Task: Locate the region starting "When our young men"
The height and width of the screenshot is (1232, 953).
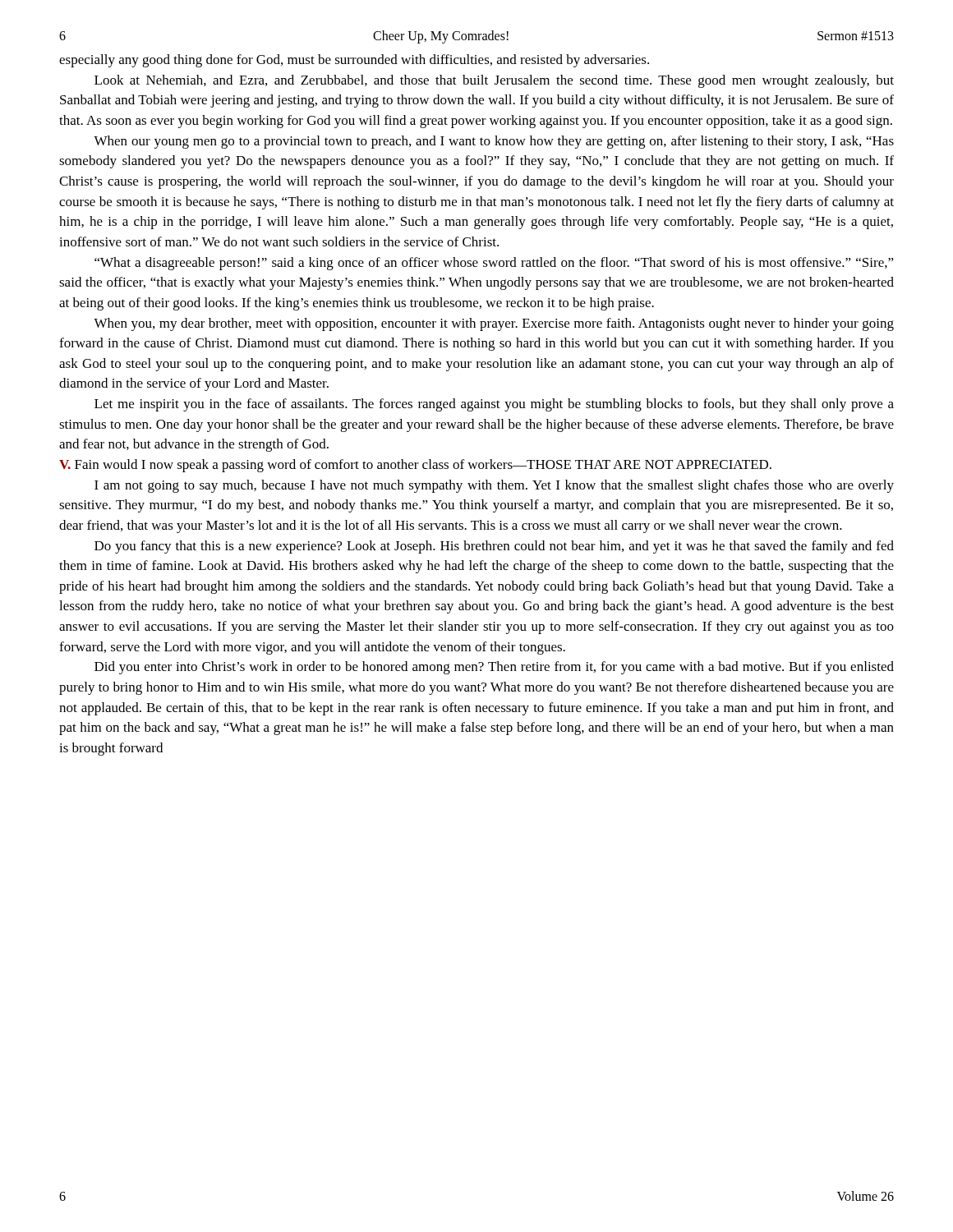Action: [x=476, y=191]
